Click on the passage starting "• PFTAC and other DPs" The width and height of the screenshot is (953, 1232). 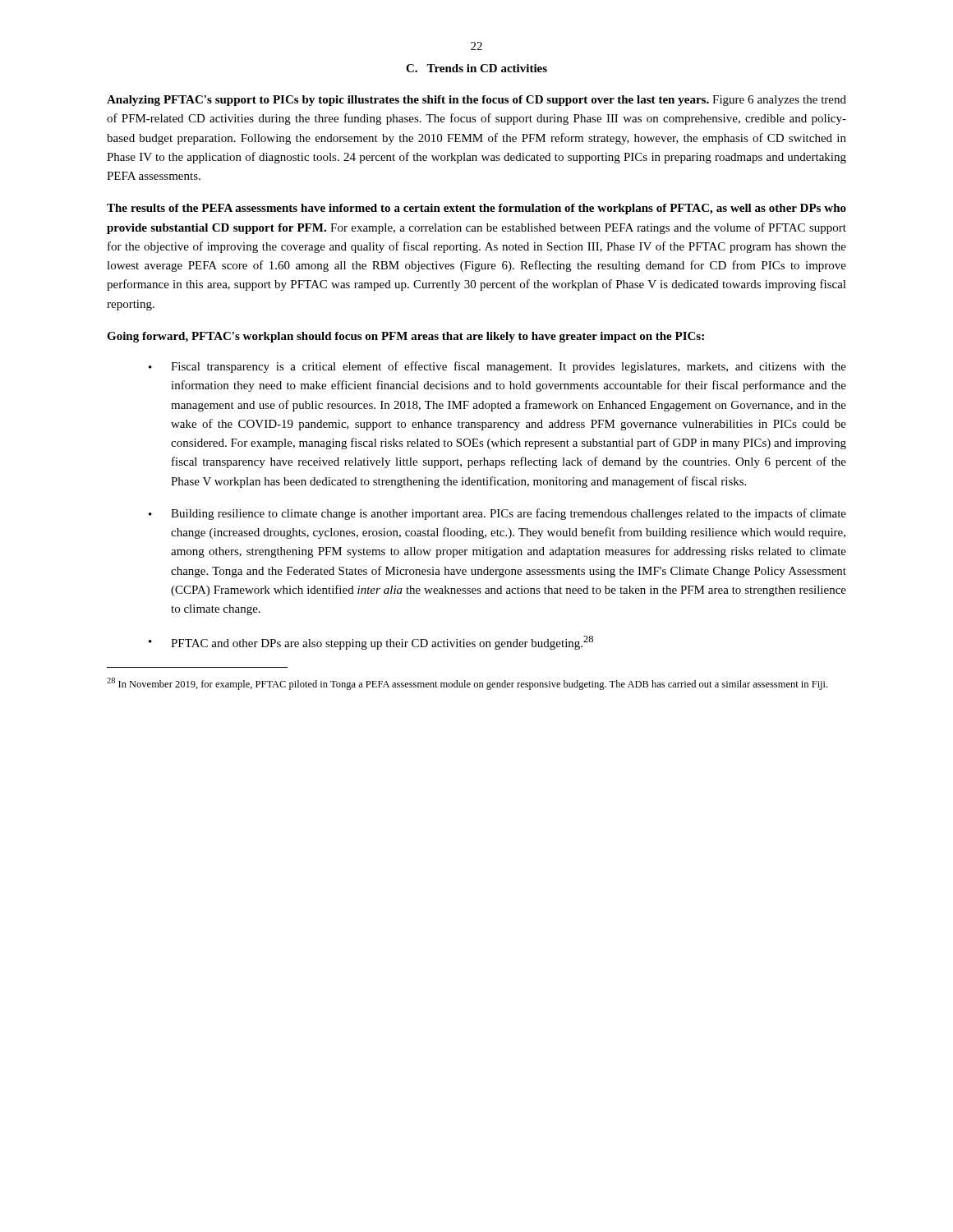[x=497, y=643]
